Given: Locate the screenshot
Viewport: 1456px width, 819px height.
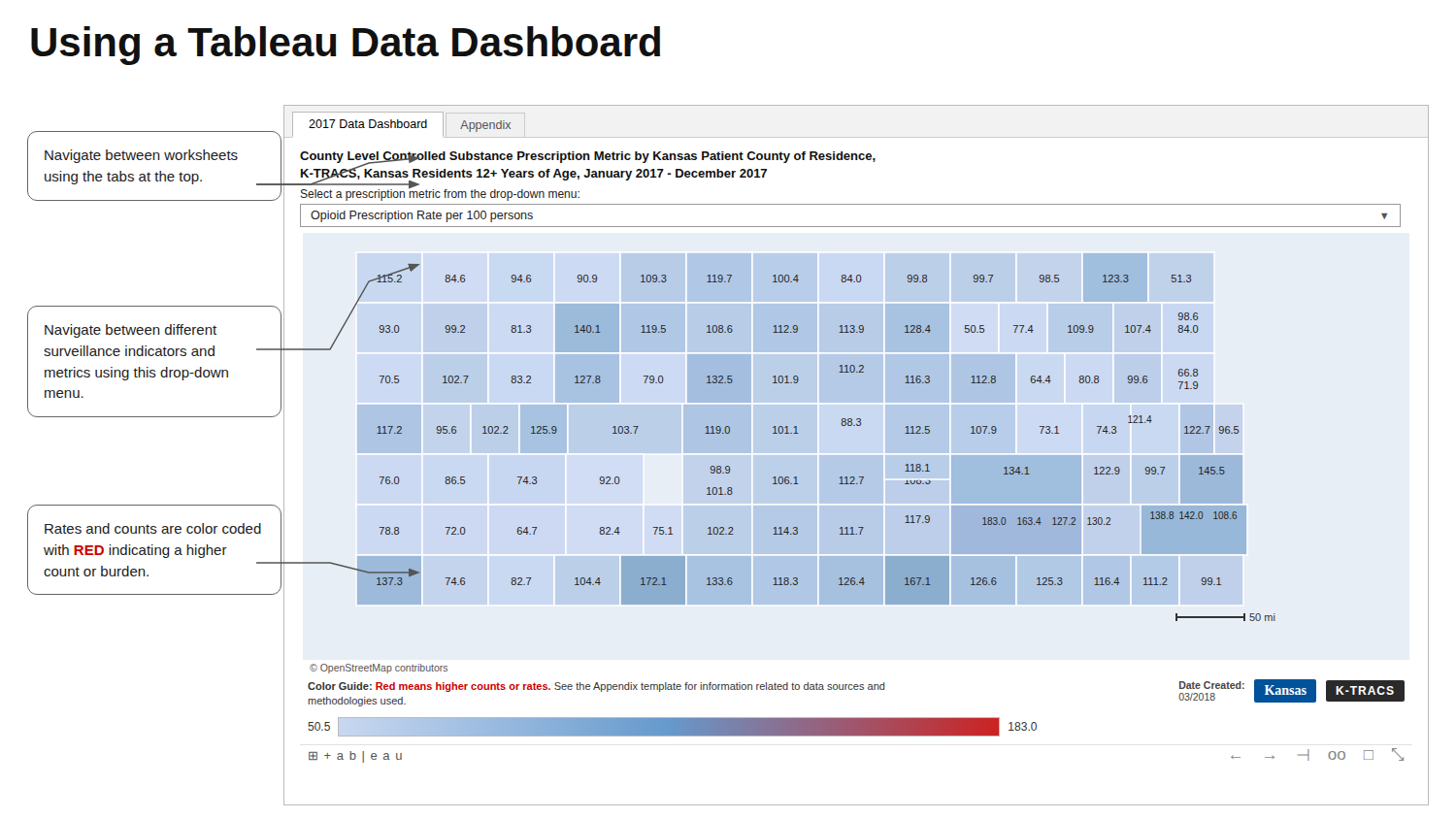Looking at the screenshot, I should pos(856,455).
